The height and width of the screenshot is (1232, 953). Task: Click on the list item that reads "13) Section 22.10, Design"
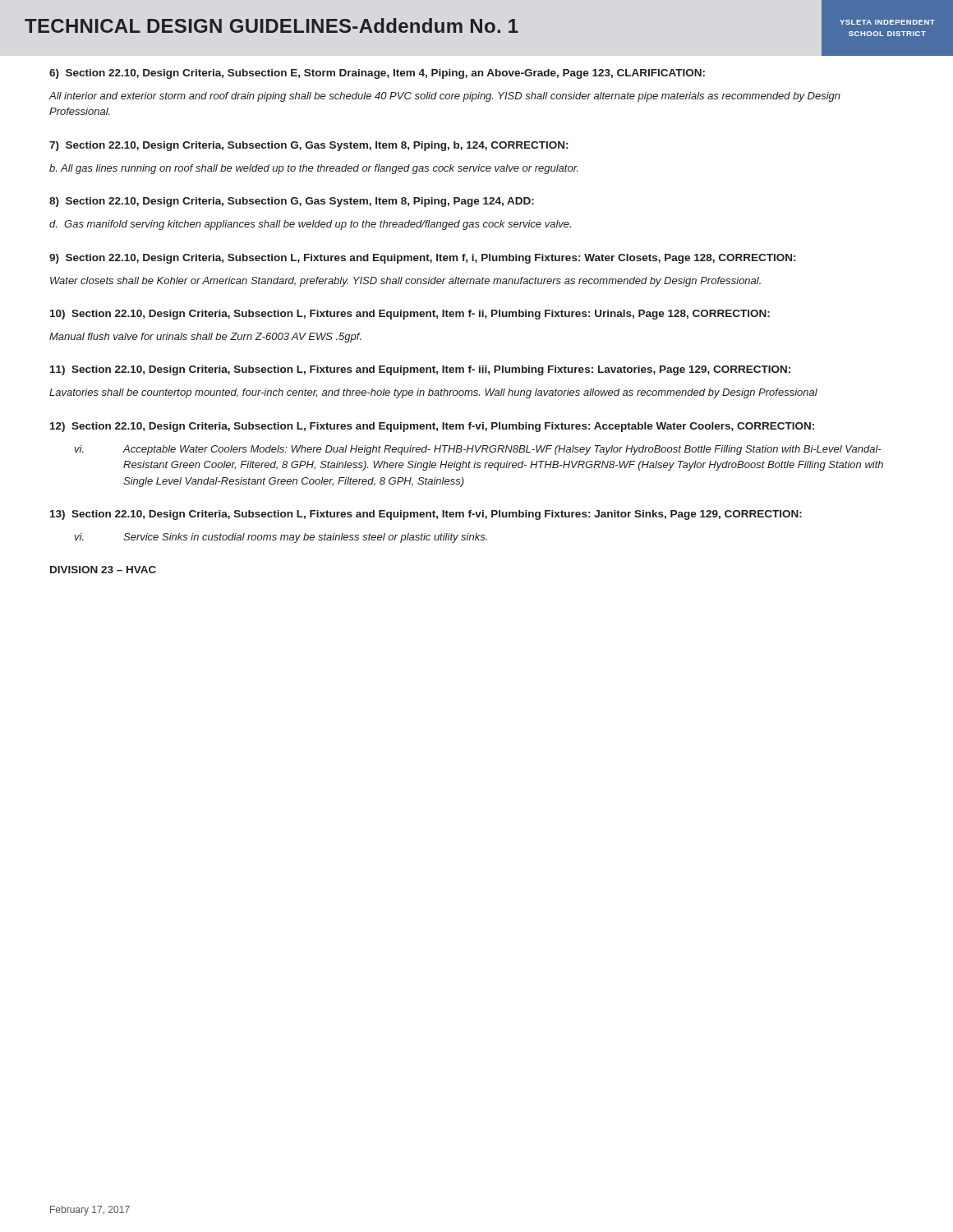476,526
